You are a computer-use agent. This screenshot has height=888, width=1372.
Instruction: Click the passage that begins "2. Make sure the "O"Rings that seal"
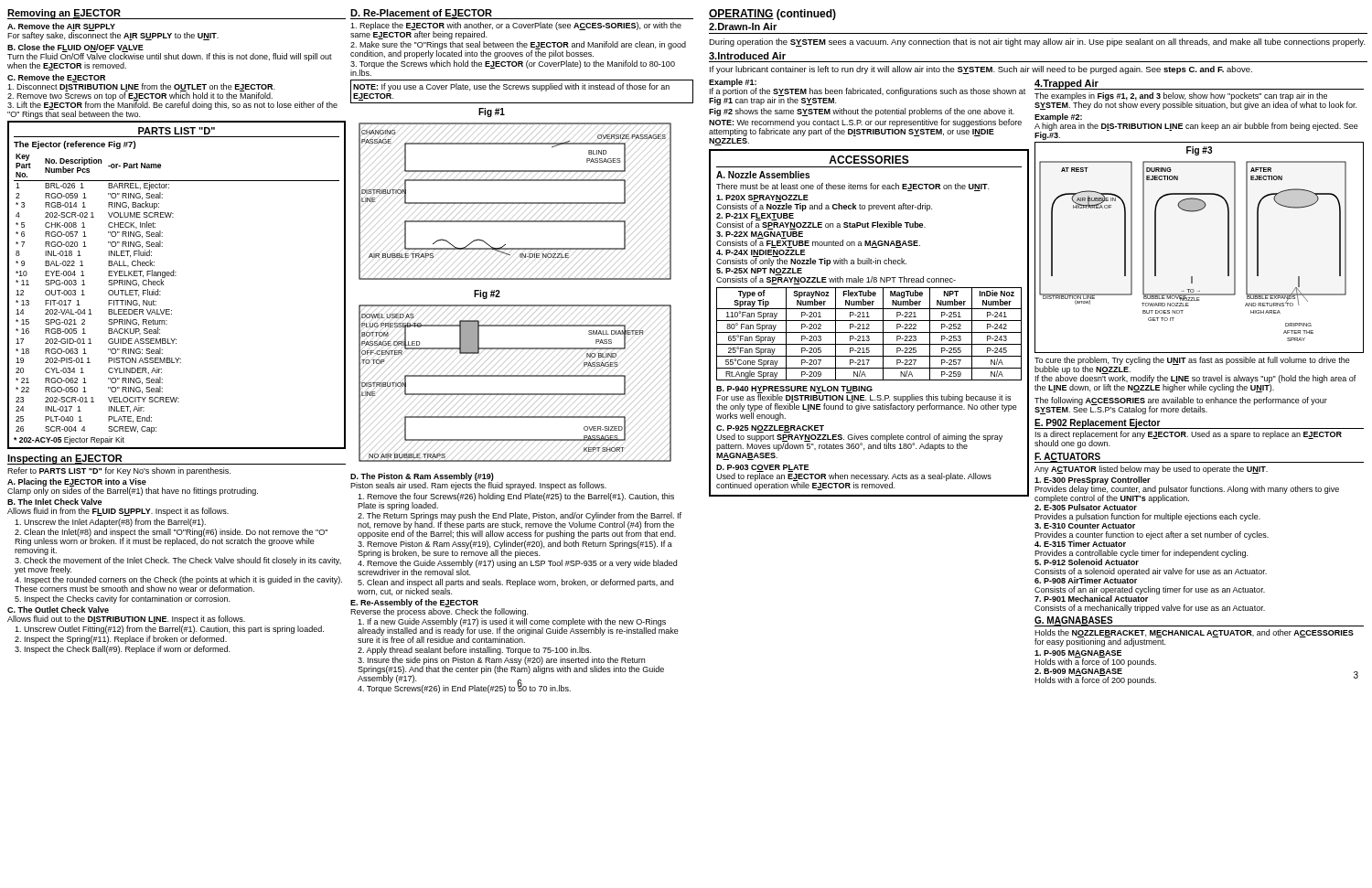pyautogui.click(x=518, y=49)
